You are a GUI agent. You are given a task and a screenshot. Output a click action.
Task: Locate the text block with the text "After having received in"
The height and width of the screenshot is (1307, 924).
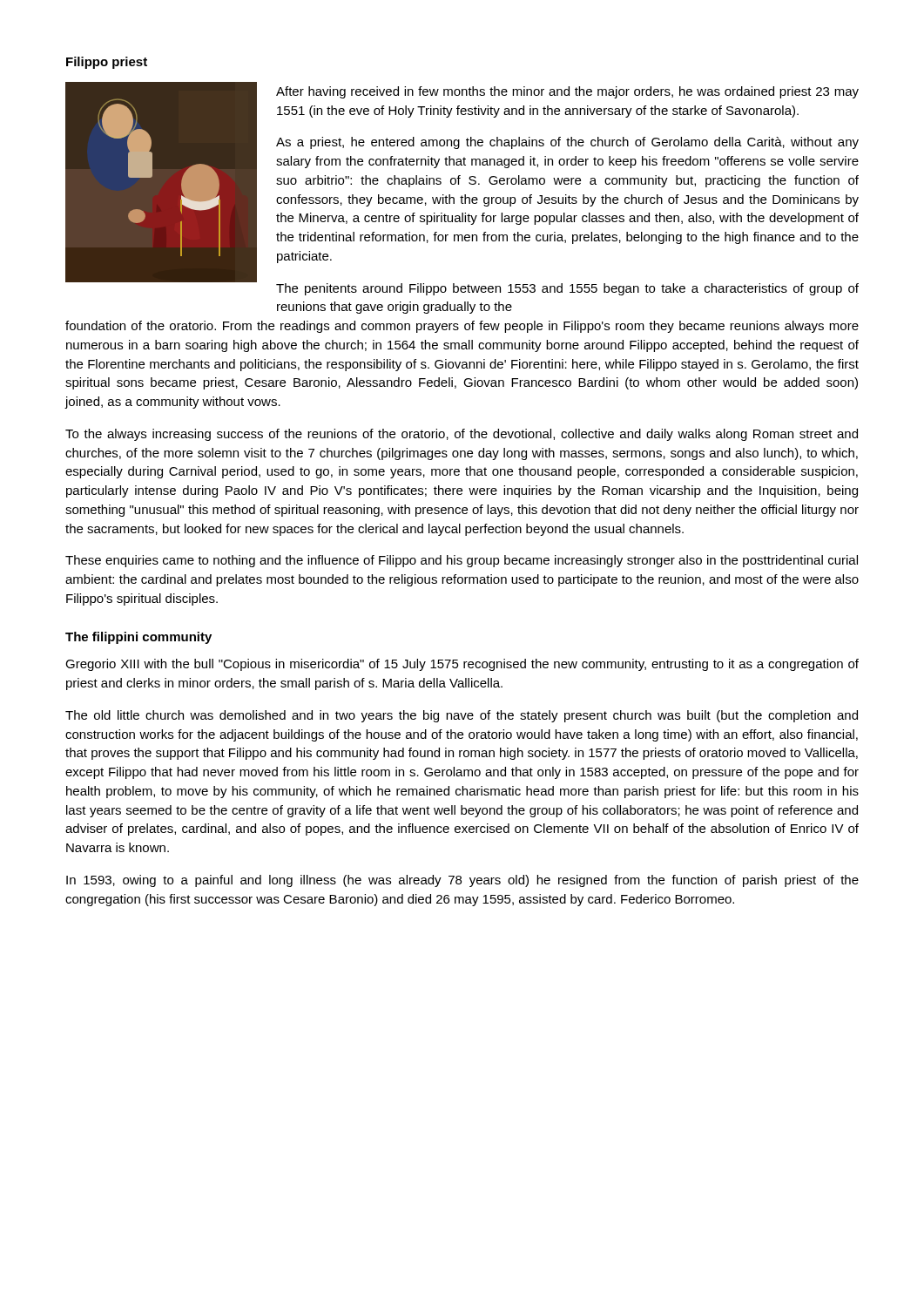(x=567, y=199)
